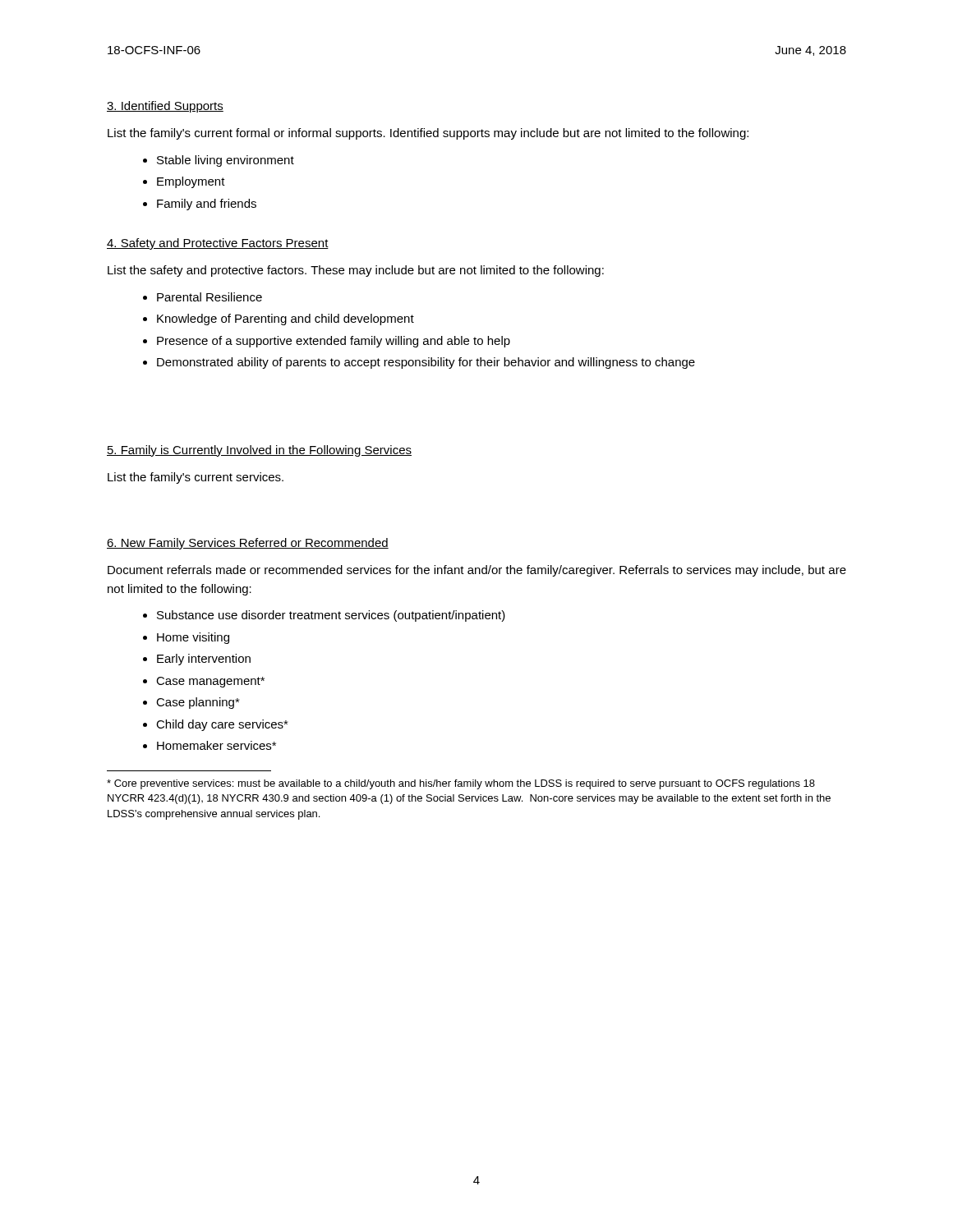Find the text starting "Family and friends"
The width and height of the screenshot is (953, 1232).
[x=206, y=203]
